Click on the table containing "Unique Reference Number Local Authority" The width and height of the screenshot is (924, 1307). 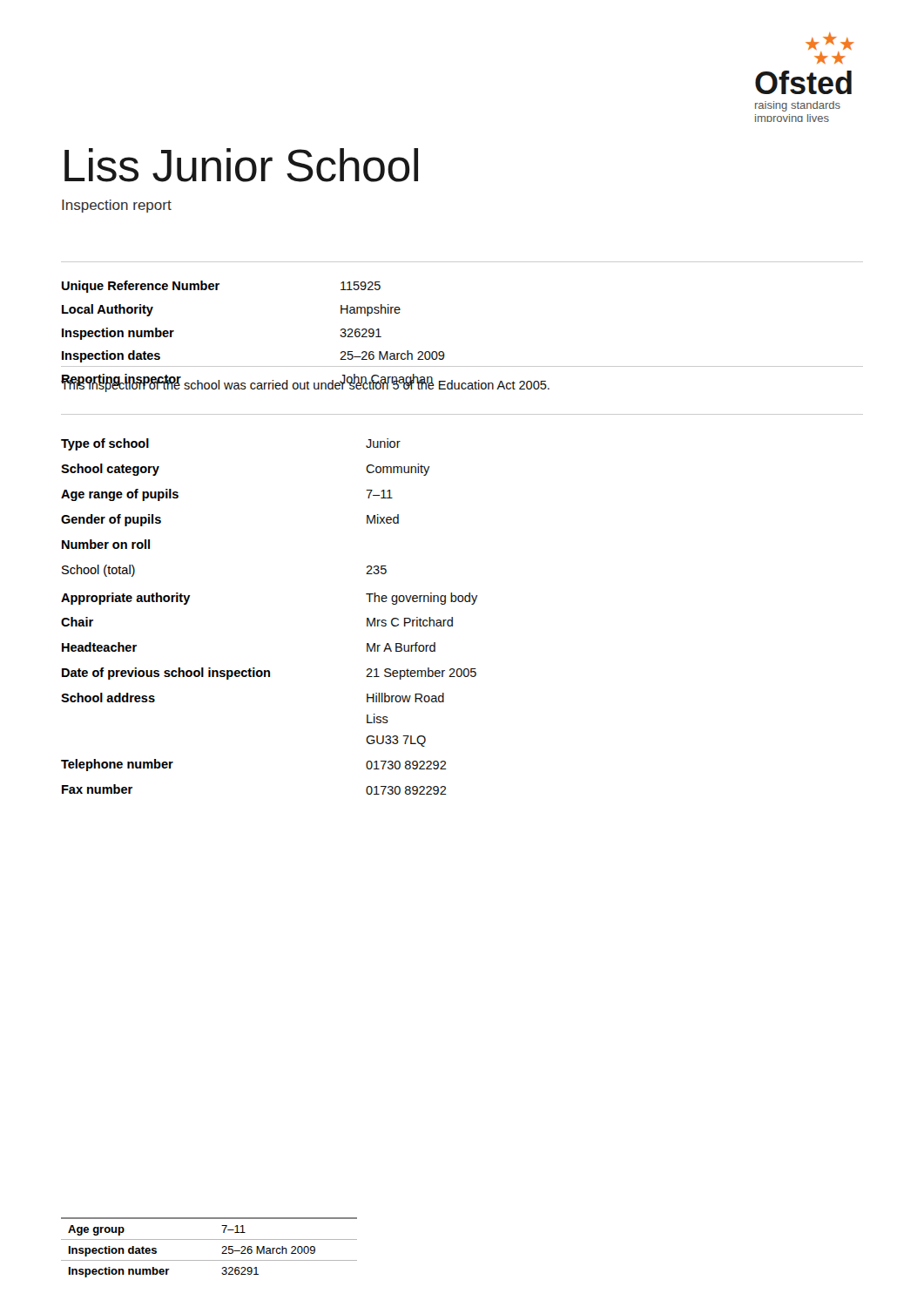[462, 335]
